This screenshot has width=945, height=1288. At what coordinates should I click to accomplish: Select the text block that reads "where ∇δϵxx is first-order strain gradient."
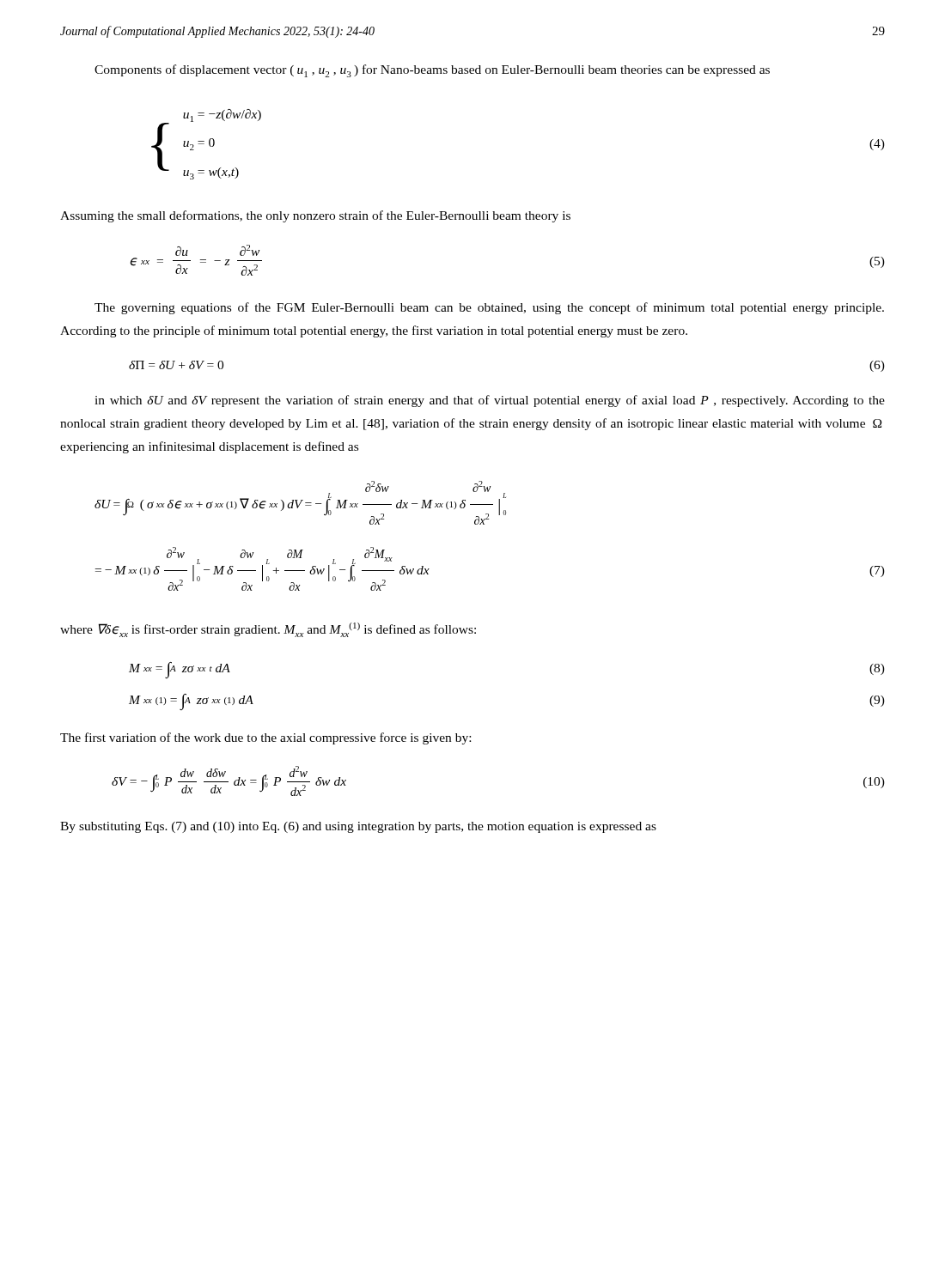point(269,630)
